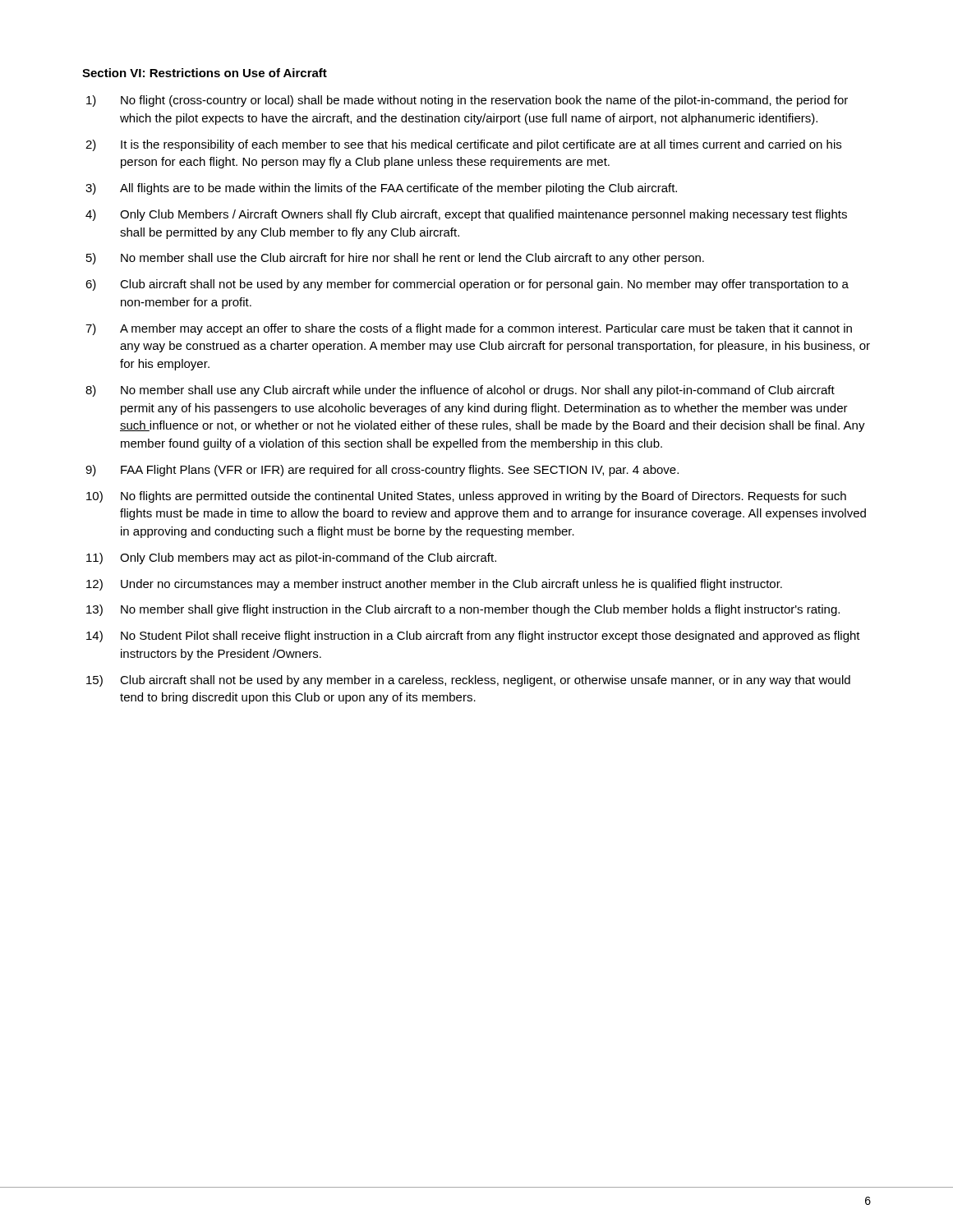The image size is (953, 1232).
Task: Select the passage starting "7) A member may accept an offer to"
Action: click(x=476, y=346)
